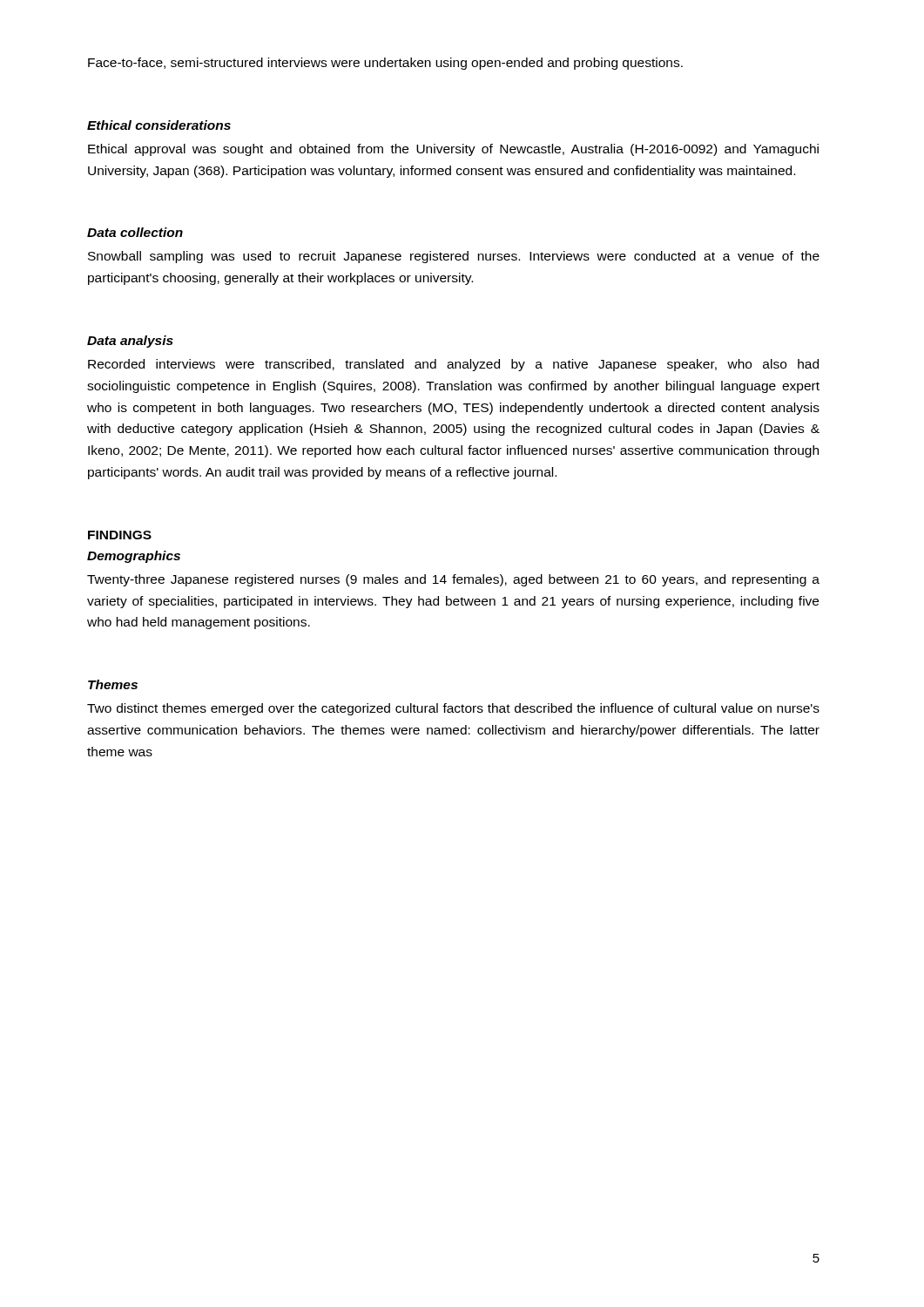Select the text starting "Snowball sampling was"
Image resolution: width=924 pixels, height=1307 pixels.
[x=453, y=267]
